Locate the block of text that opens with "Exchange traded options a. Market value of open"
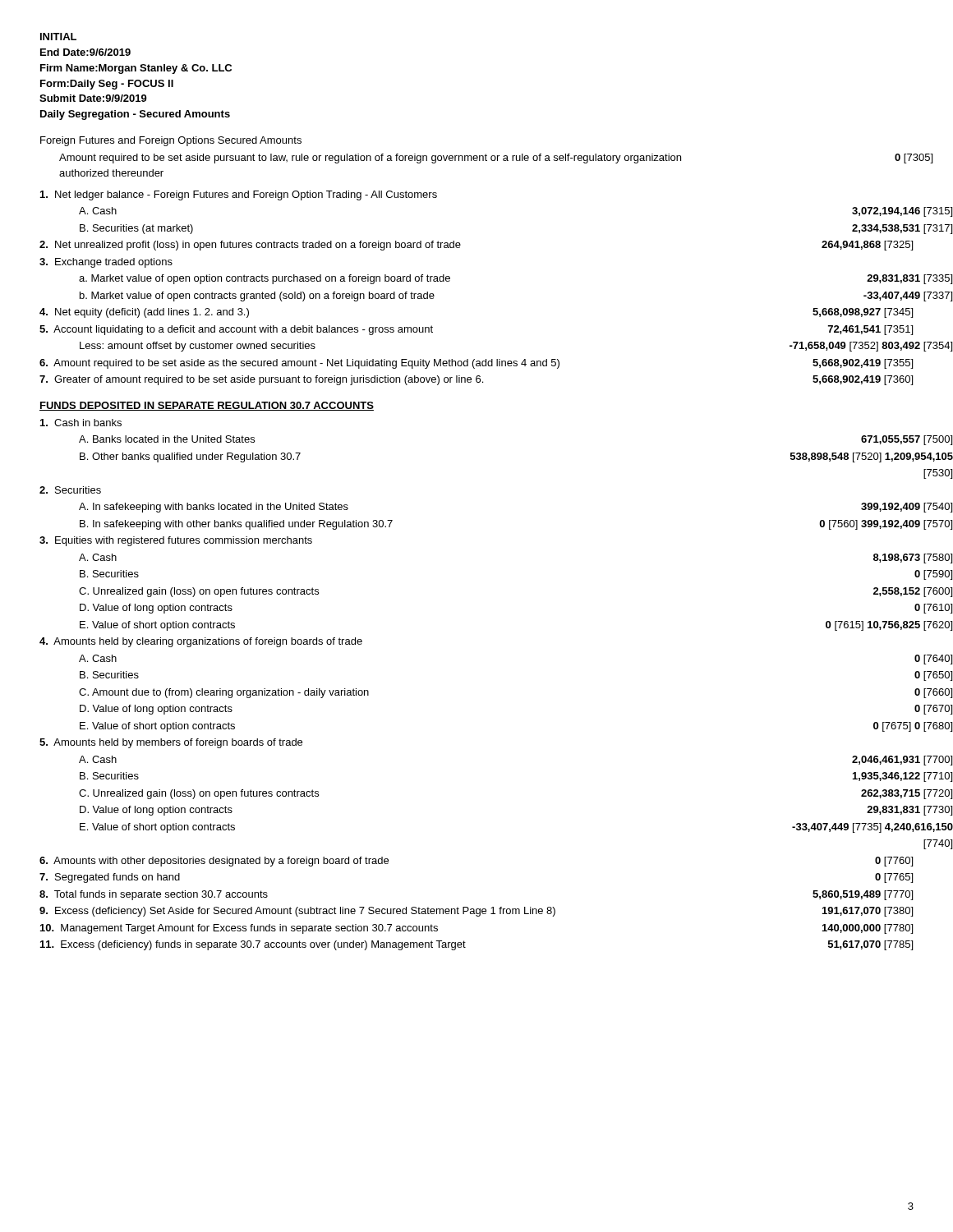This screenshot has height=1232, width=953. tap(106, 263)
